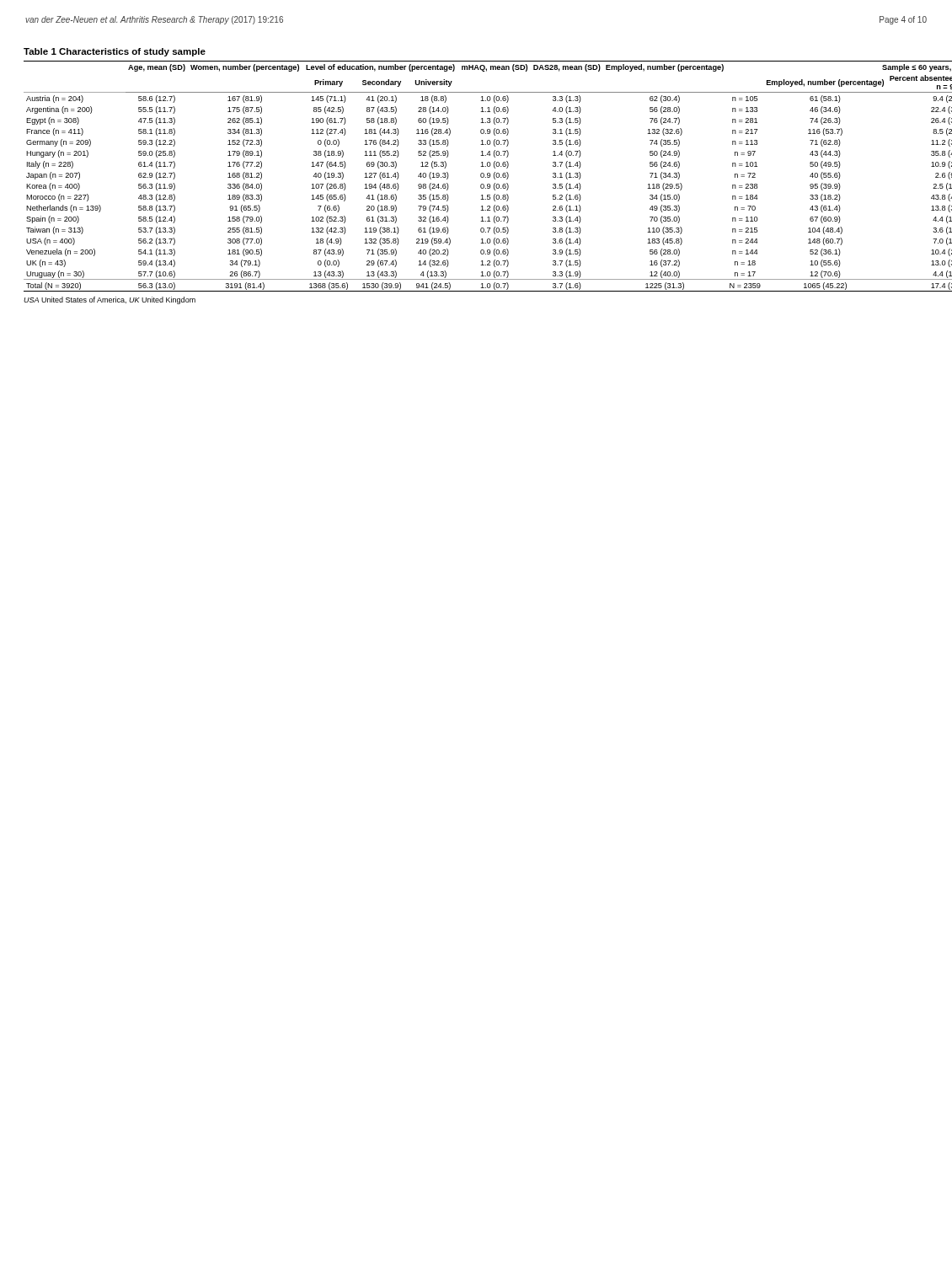Navigate to the region starting "USA United States of America, UK"

point(110,300)
